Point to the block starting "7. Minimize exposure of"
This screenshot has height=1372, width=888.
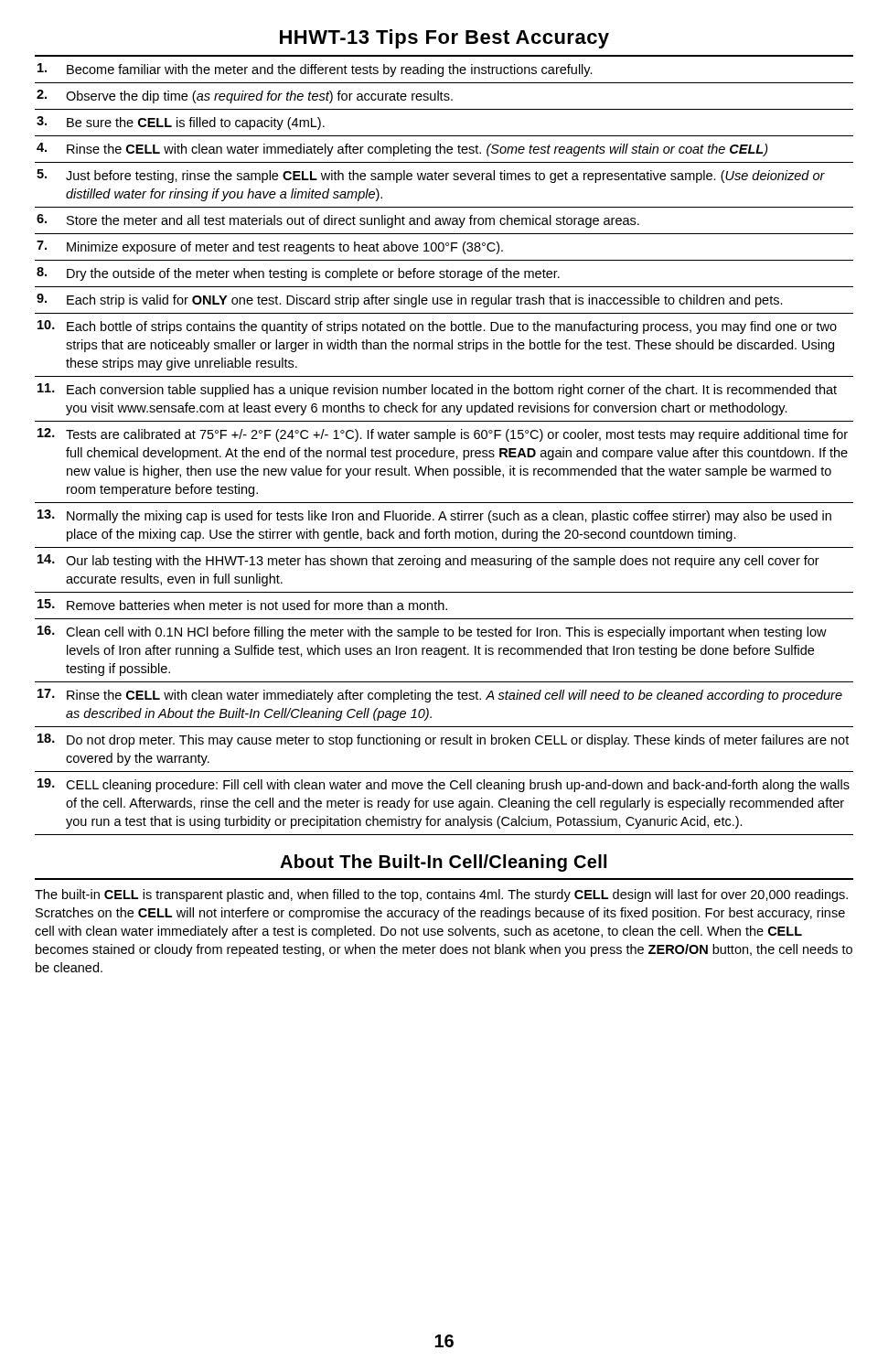[x=444, y=247]
